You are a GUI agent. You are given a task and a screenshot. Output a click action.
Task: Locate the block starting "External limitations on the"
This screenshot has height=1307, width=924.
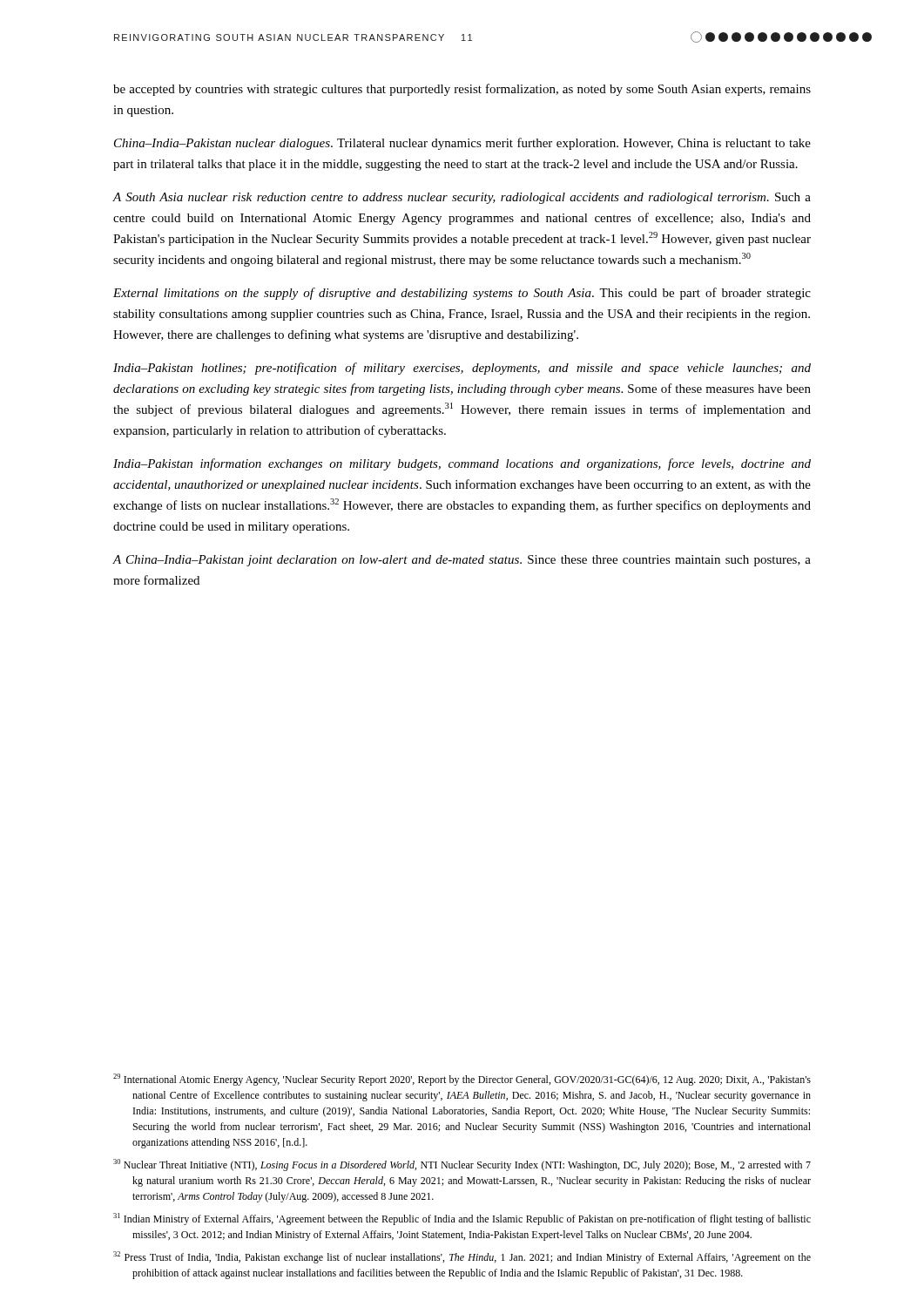(462, 314)
